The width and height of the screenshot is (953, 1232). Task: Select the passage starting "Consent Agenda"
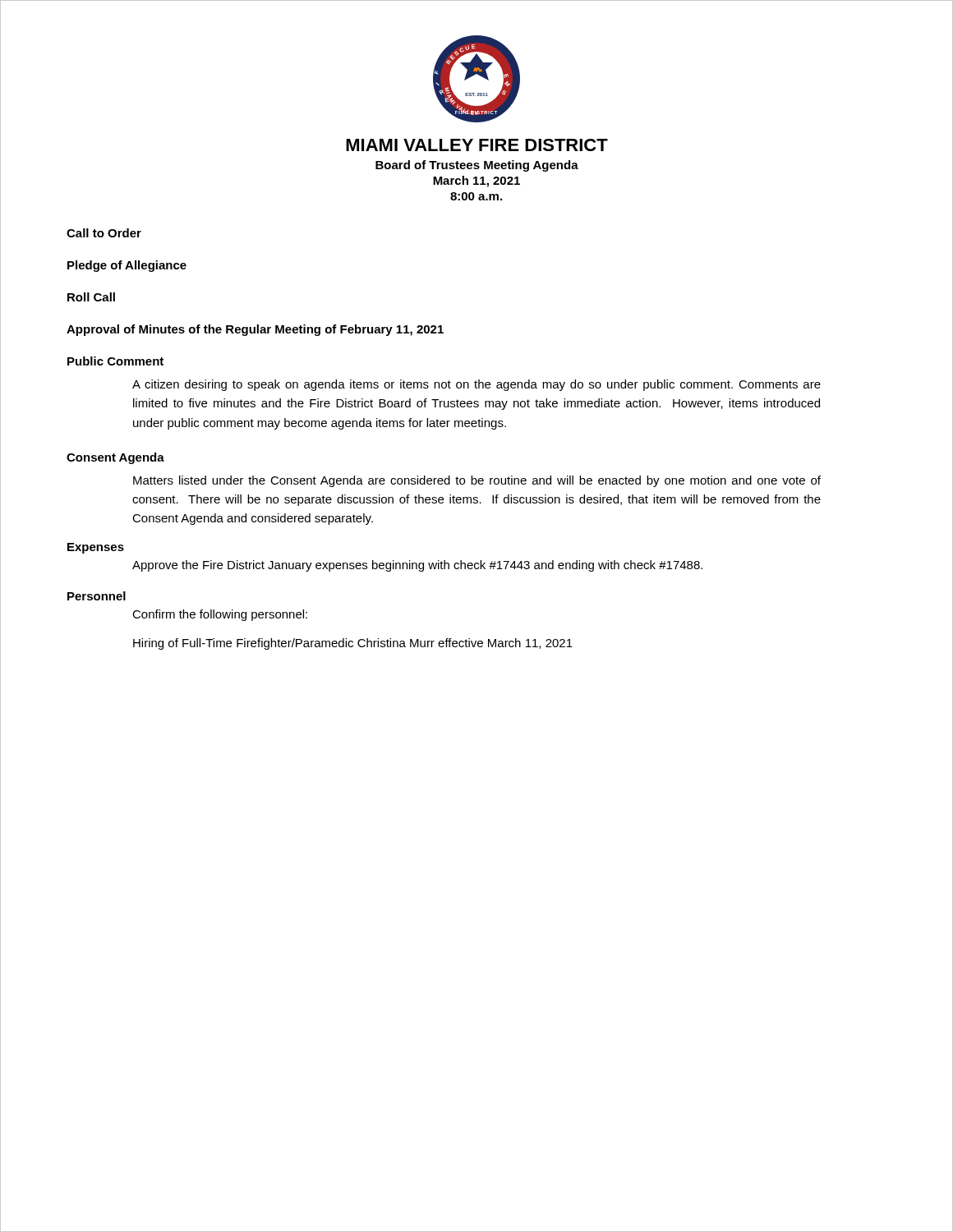(x=115, y=457)
